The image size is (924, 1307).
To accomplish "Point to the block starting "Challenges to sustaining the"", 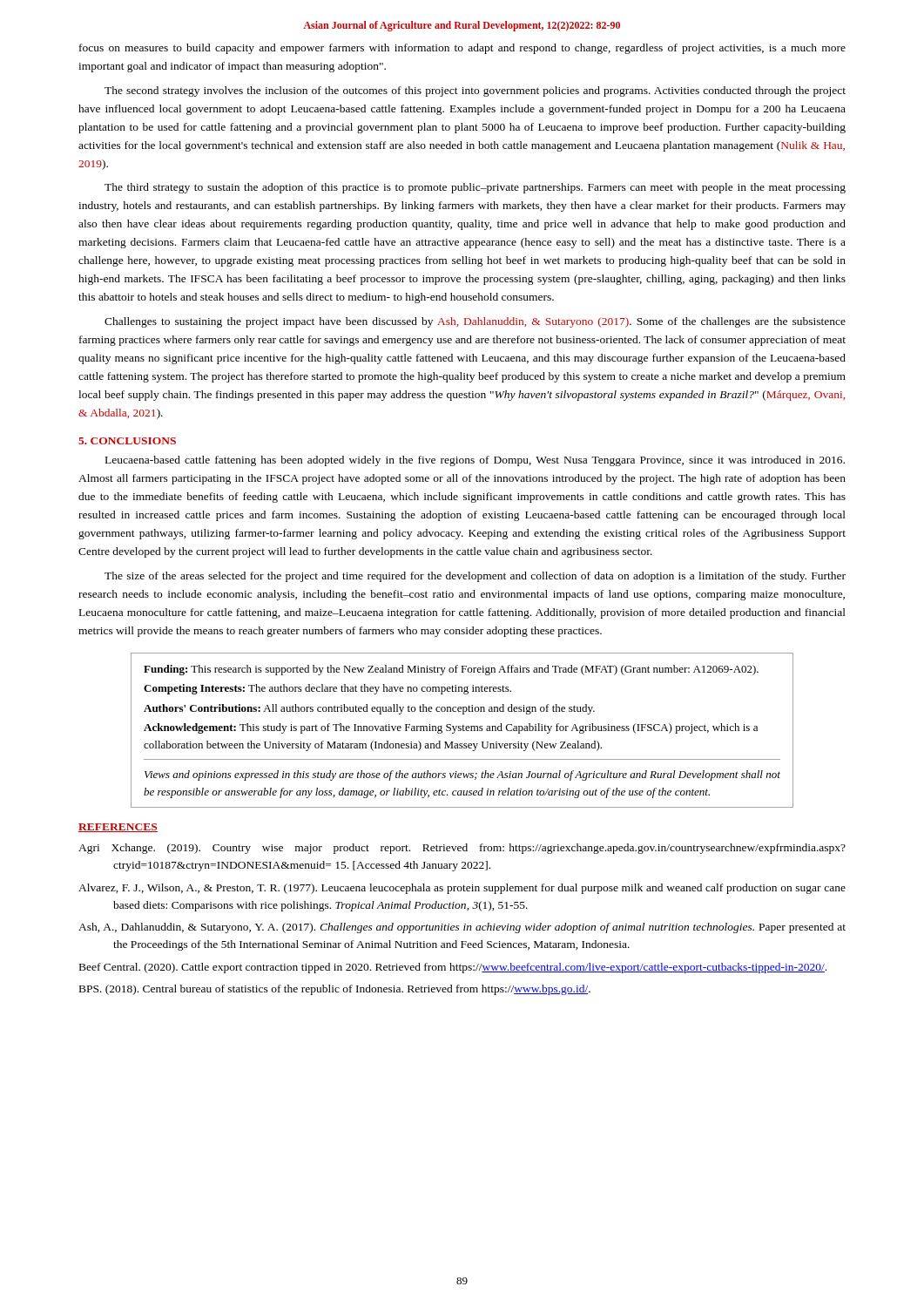I will pos(462,367).
